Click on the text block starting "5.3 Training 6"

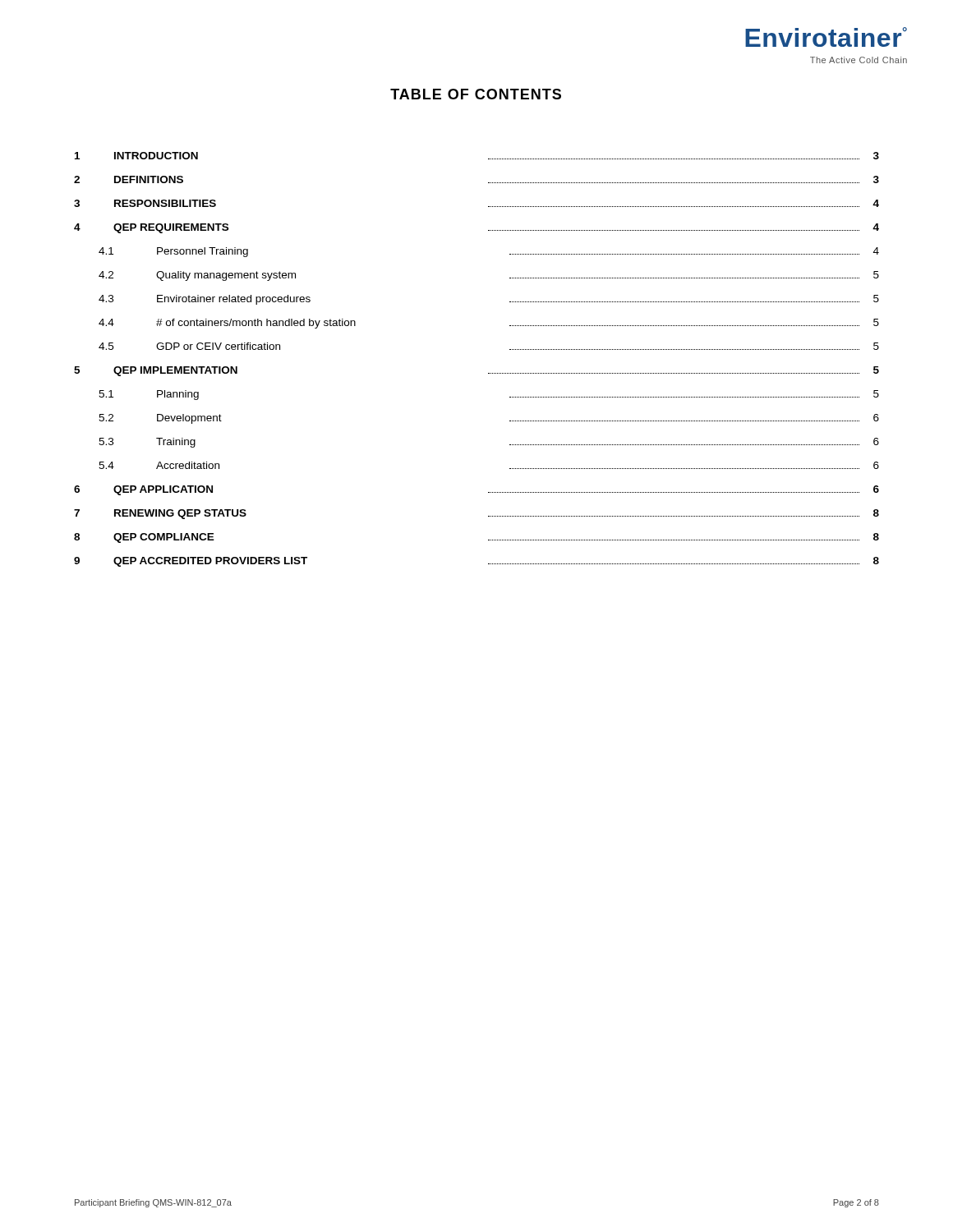pyautogui.click(x=101, y=441)
